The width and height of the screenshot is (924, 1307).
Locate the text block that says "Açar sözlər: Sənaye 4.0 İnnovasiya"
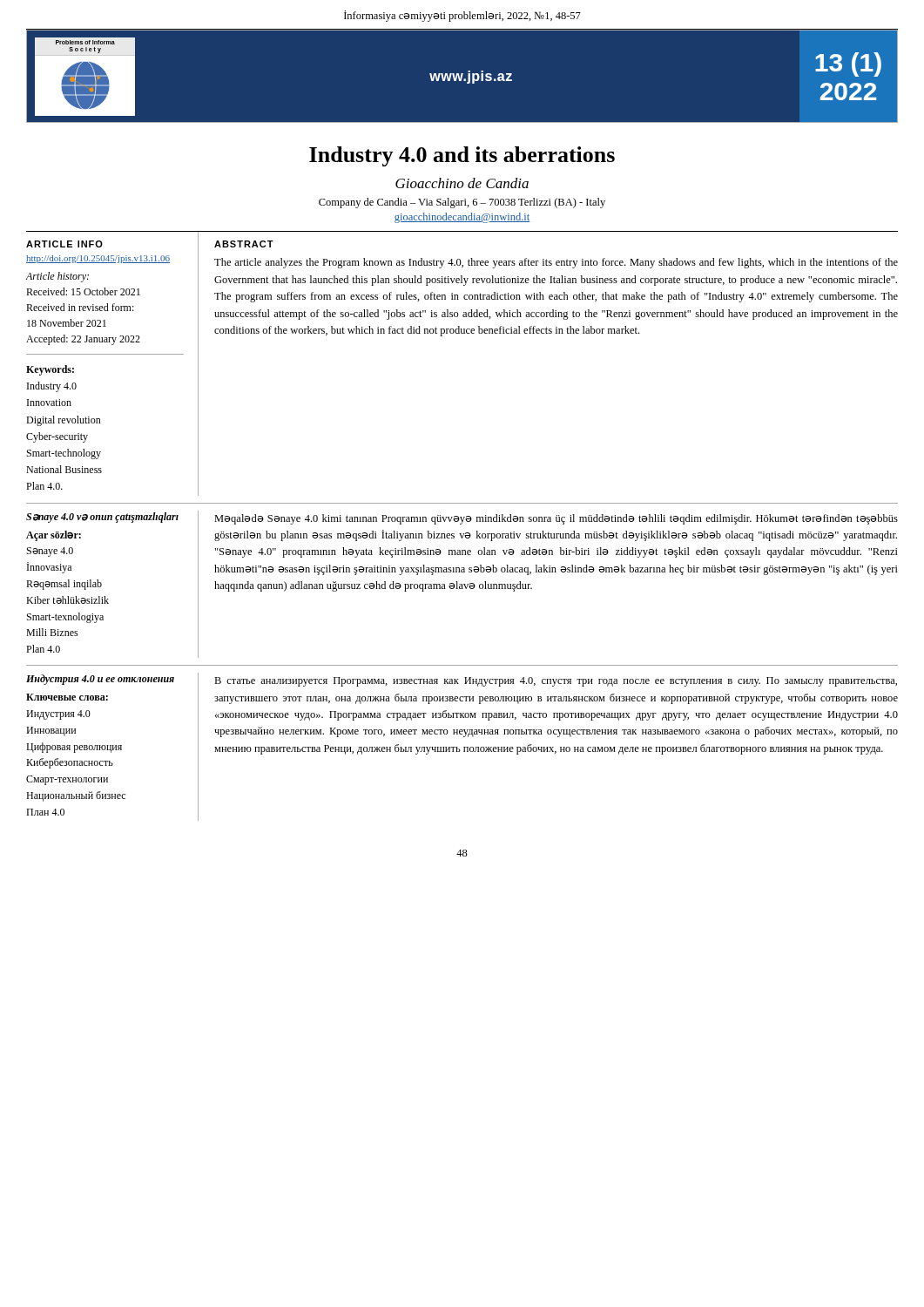point(67,592)
